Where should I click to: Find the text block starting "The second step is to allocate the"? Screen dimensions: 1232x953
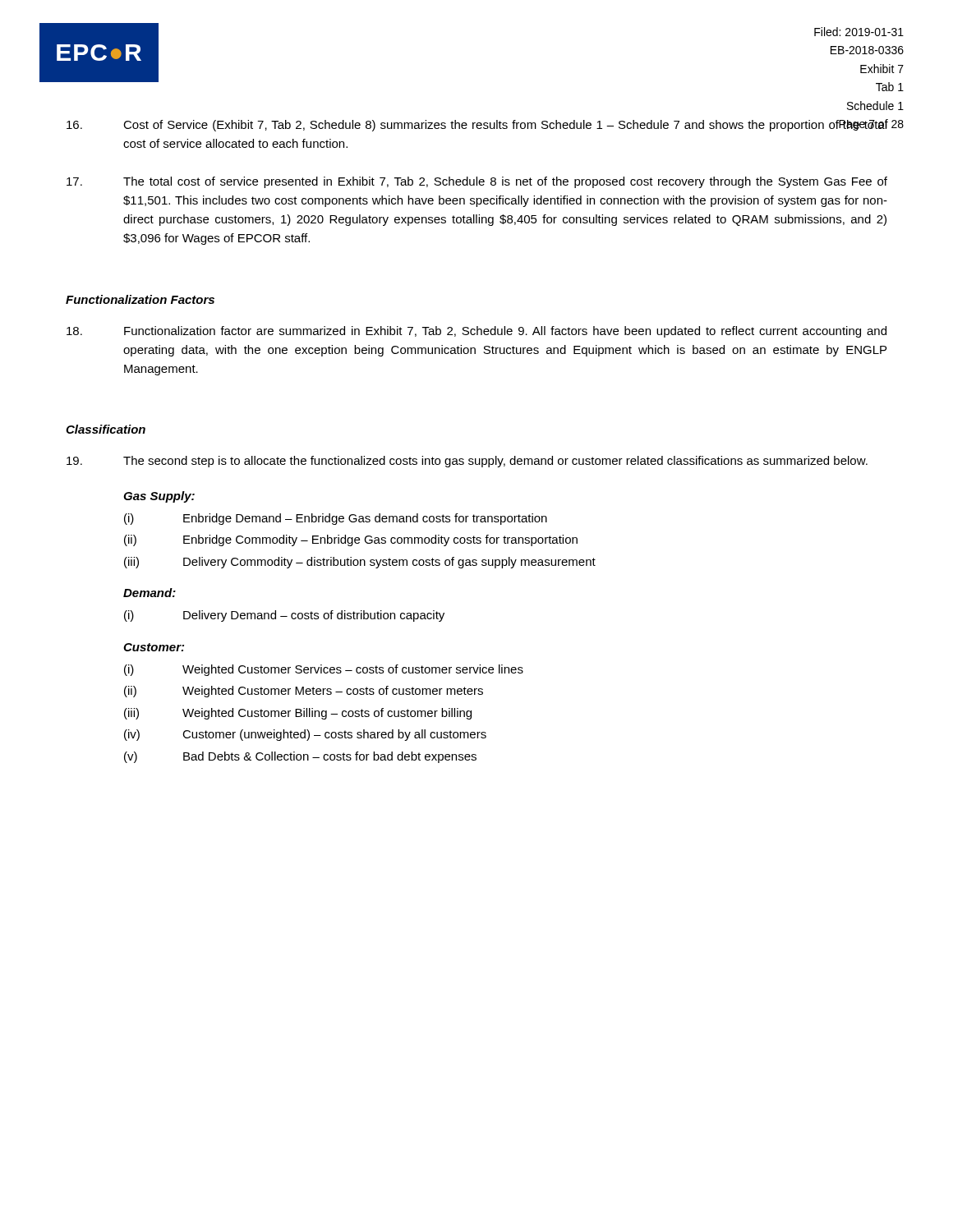pos(476,461)
